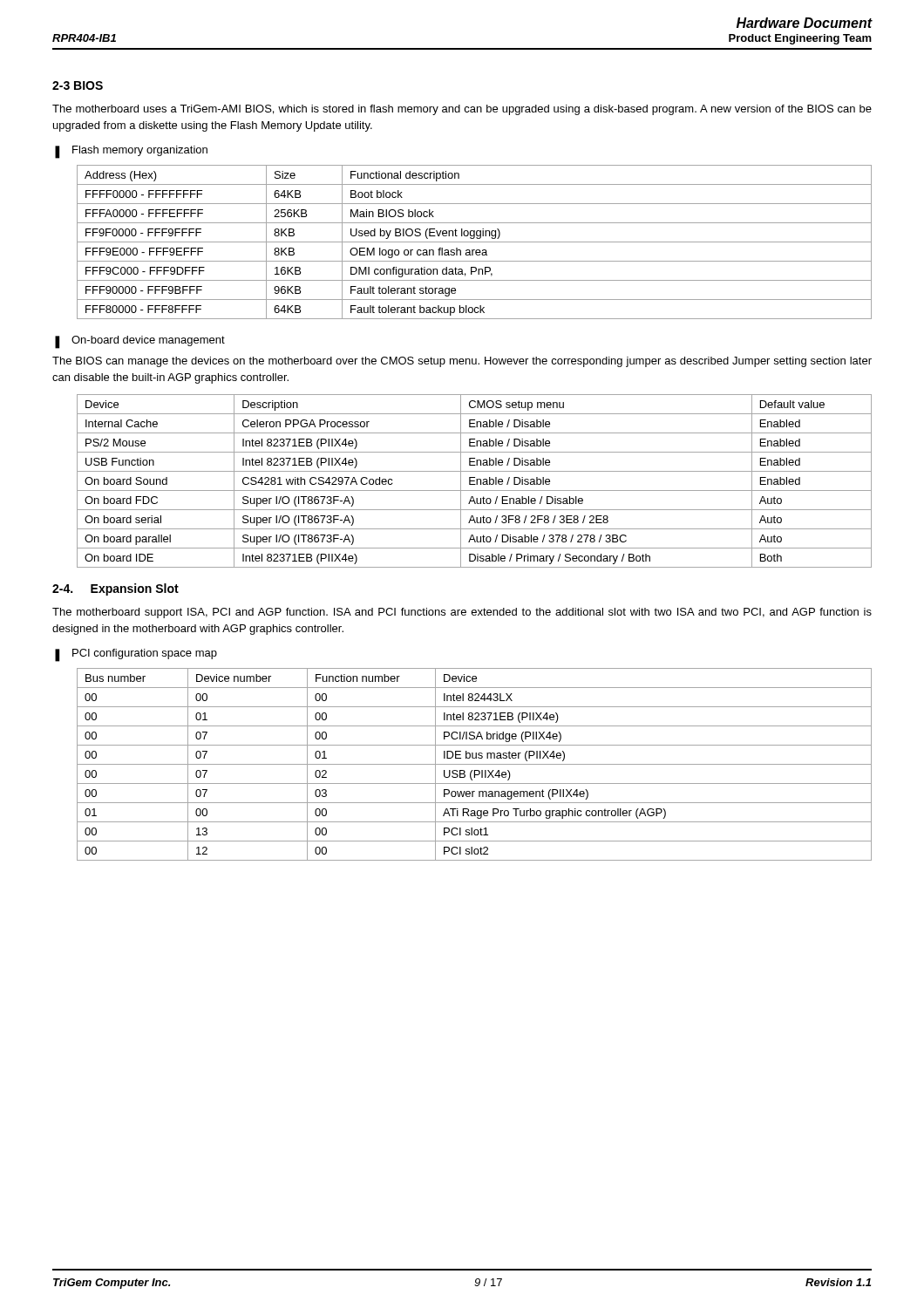Locate the table with the text "FFFA0000 - FFFEFFFF"
The height and width of the screenshot is (1308, 924).
pyautogui.click(x=474, y=242)
